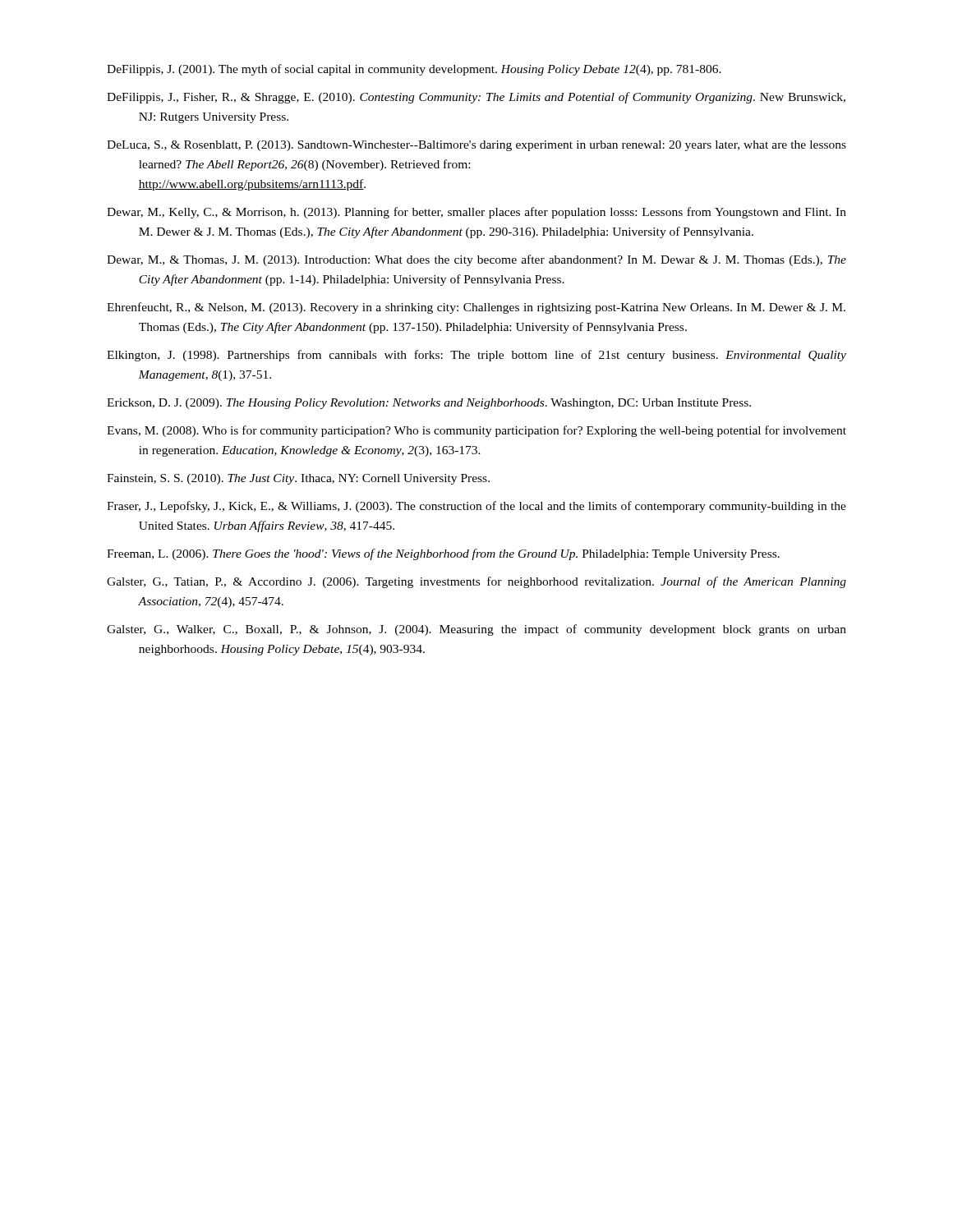Locate the block of text that opens with "Fainstein, S. S. (2010)."
This screenshot has height=1232, width=953.
point(299,478)
